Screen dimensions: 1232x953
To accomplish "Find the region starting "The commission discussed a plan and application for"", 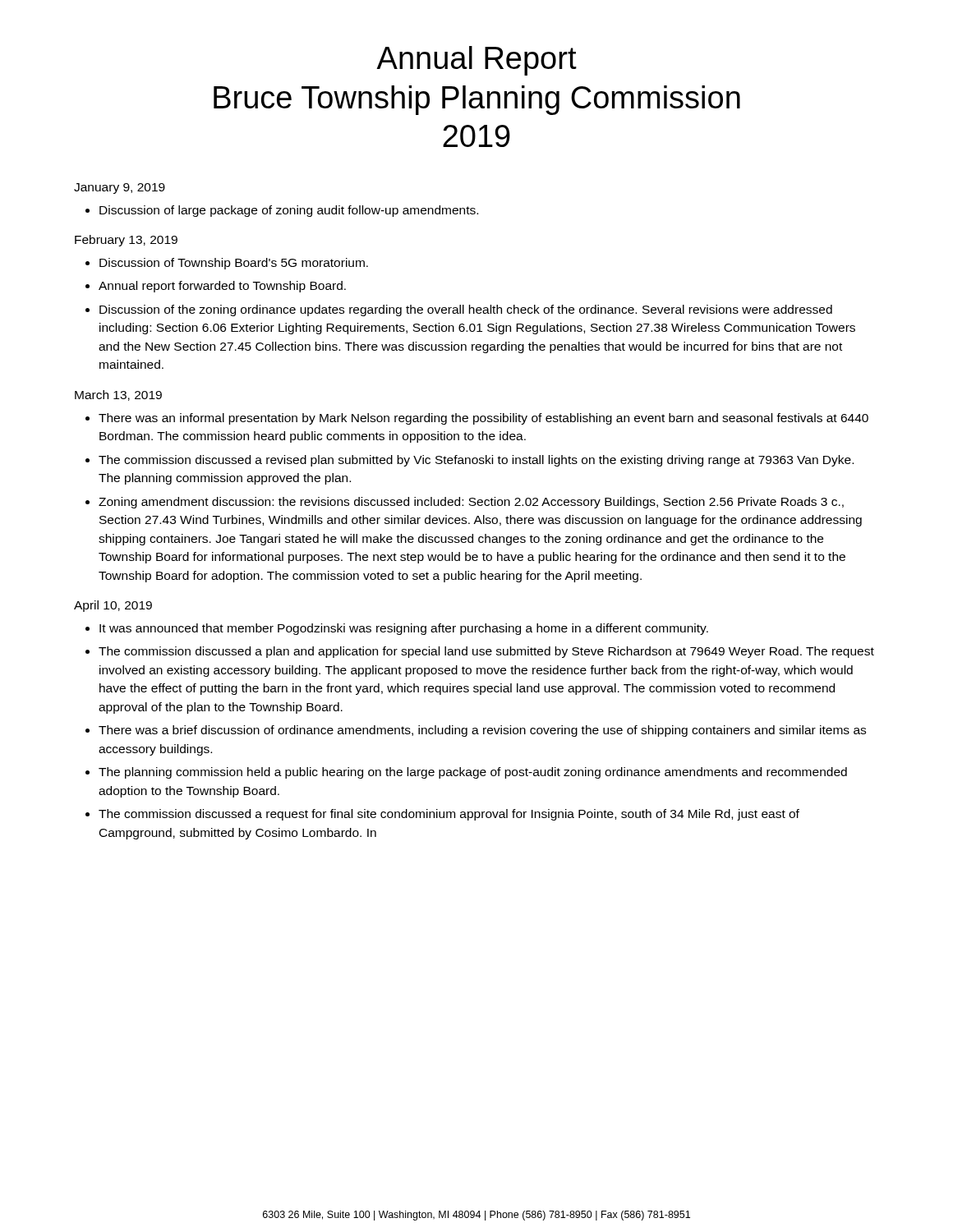I will [486, 679].
